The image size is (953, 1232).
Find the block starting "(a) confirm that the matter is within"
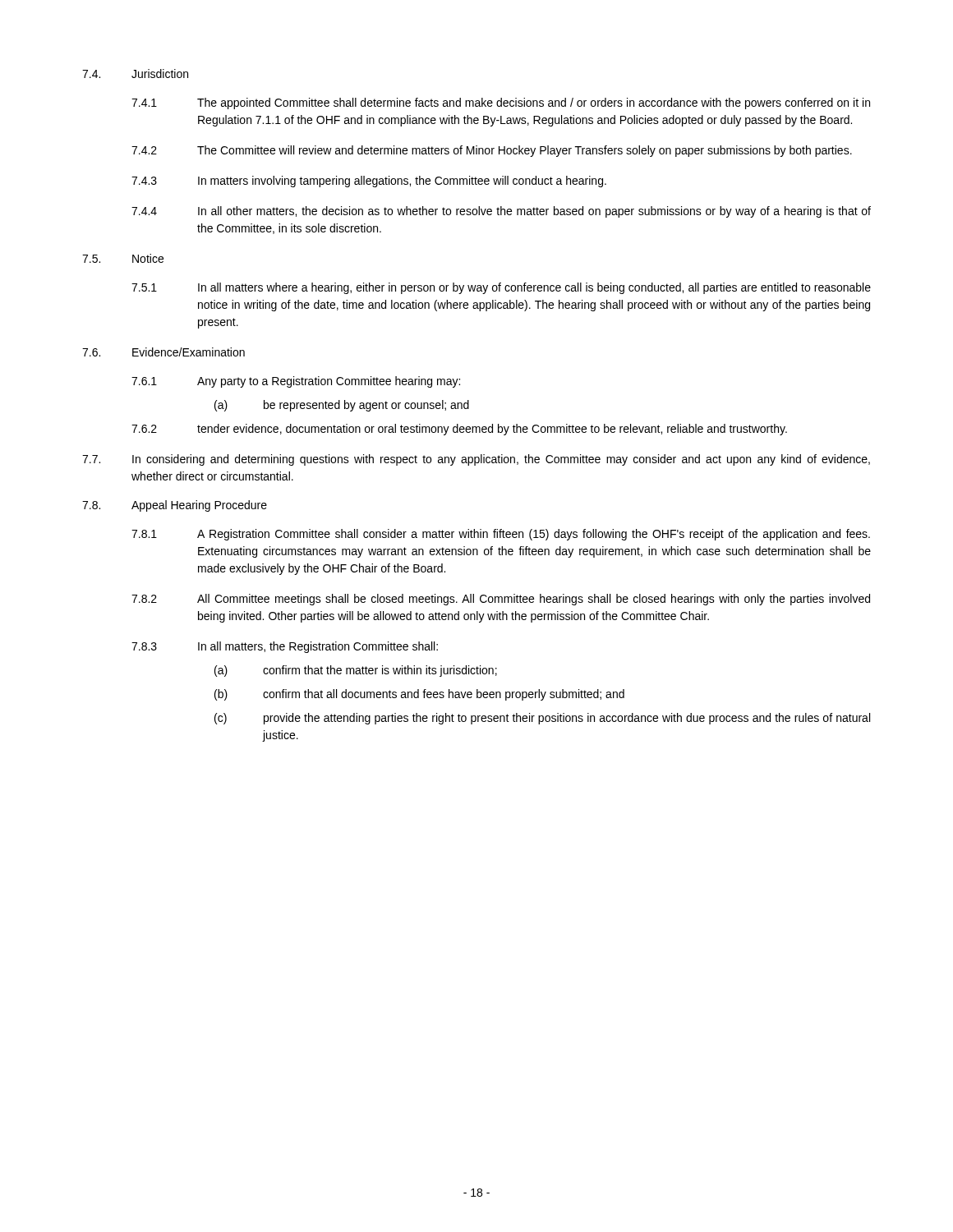356,671
